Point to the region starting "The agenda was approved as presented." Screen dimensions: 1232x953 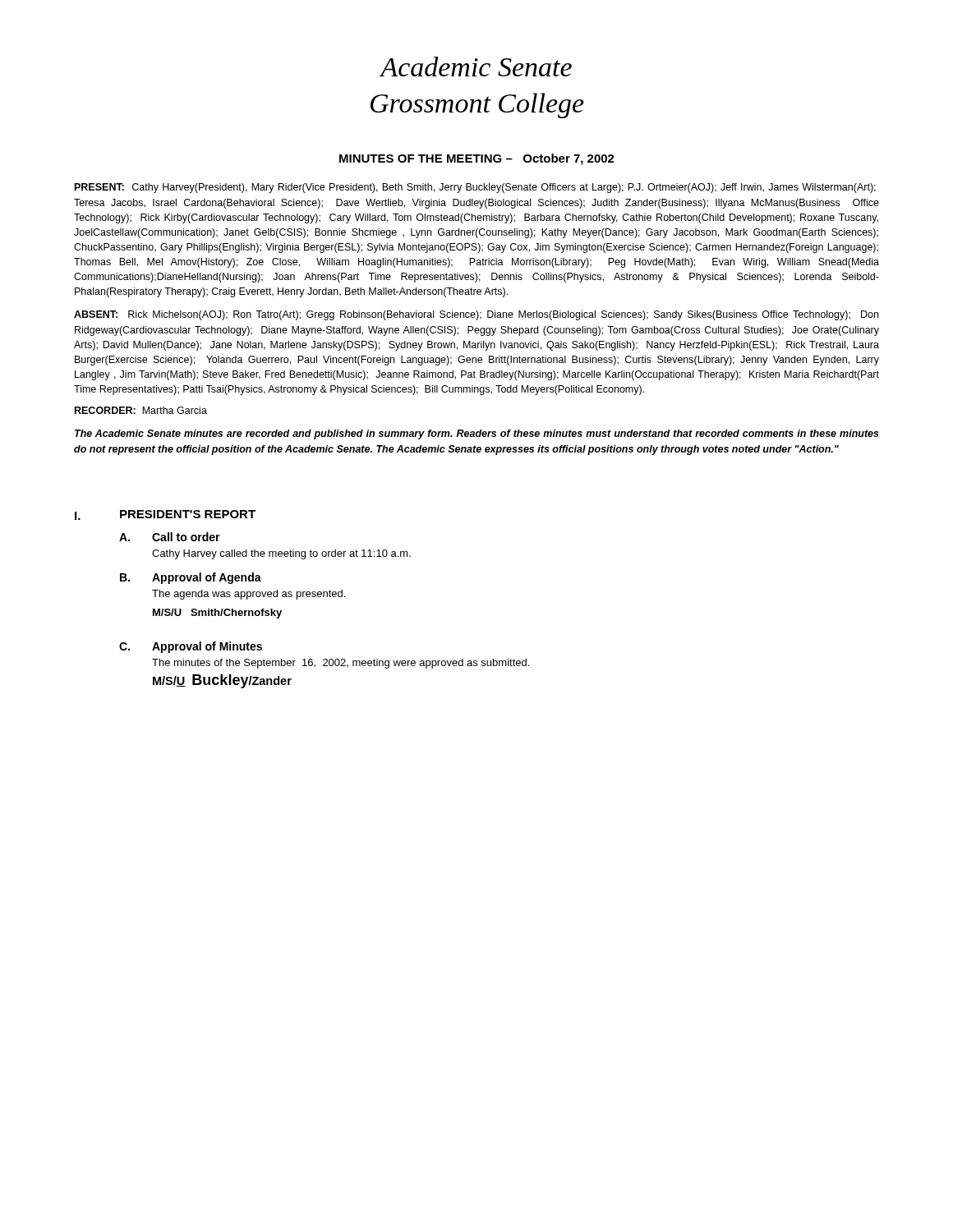pyautogui.click(x=249, y=593)
